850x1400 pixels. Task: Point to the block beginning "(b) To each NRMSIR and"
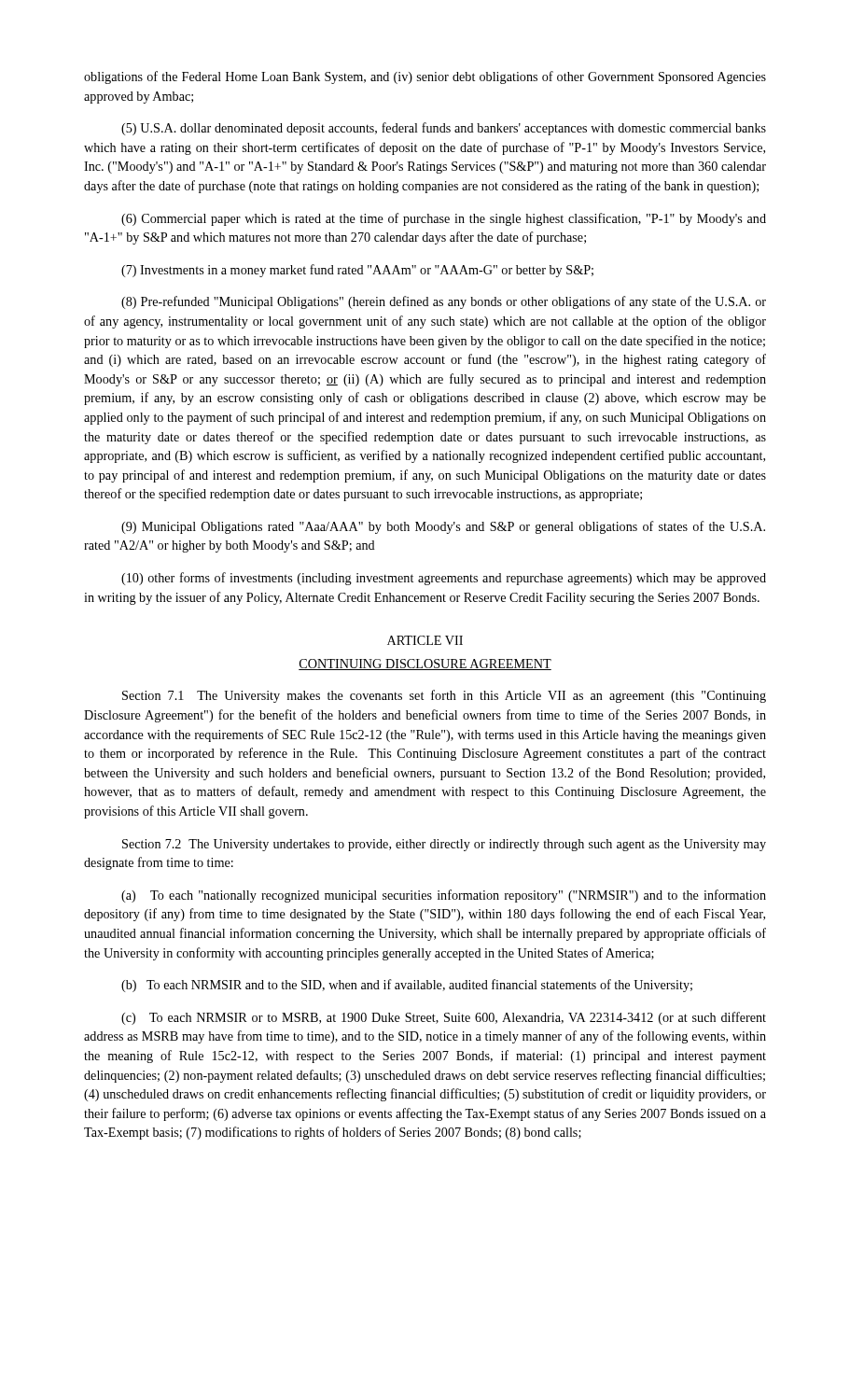pos(425,985)
